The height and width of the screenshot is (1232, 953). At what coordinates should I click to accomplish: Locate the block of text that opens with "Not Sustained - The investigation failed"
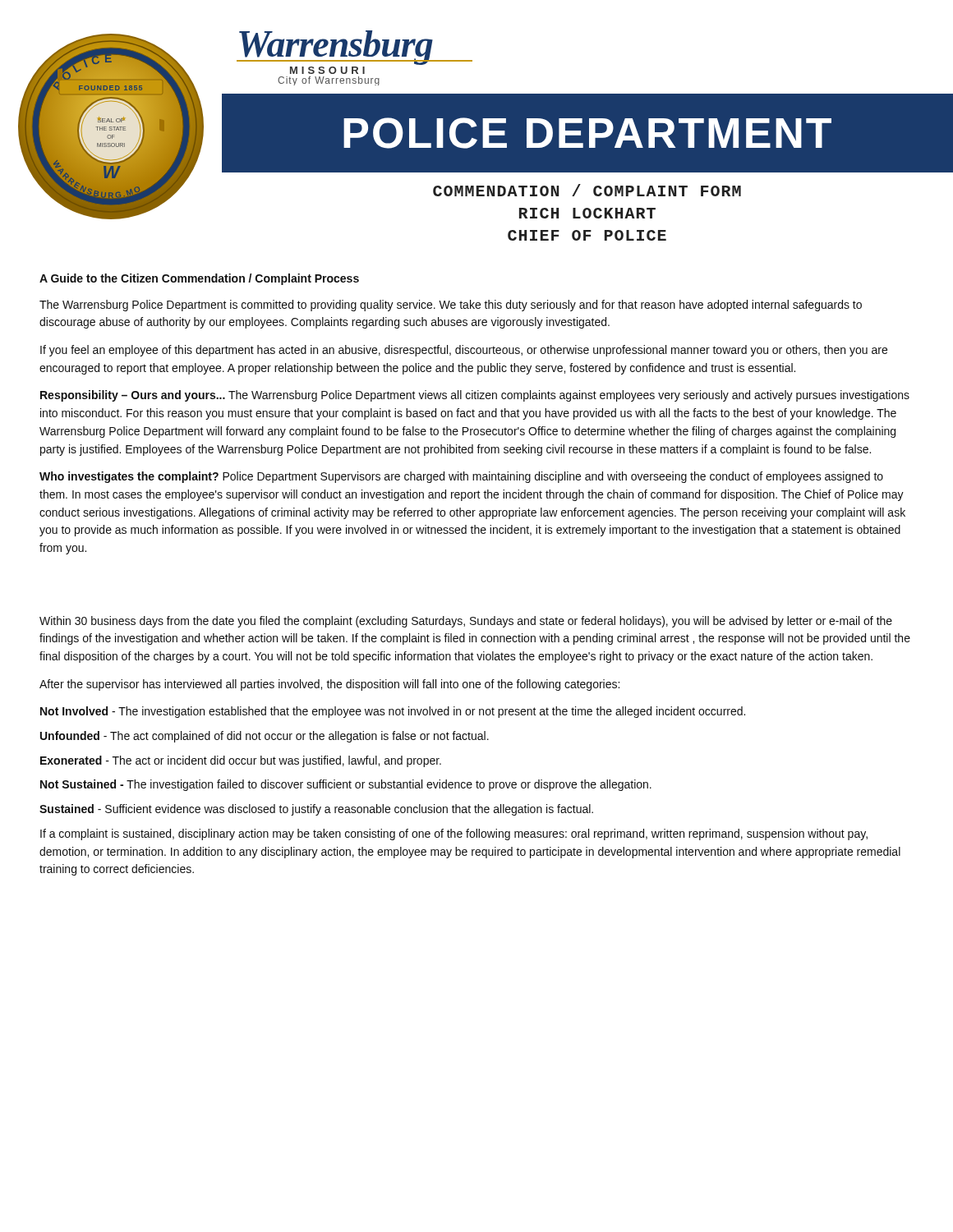click(x=476, y=785)
